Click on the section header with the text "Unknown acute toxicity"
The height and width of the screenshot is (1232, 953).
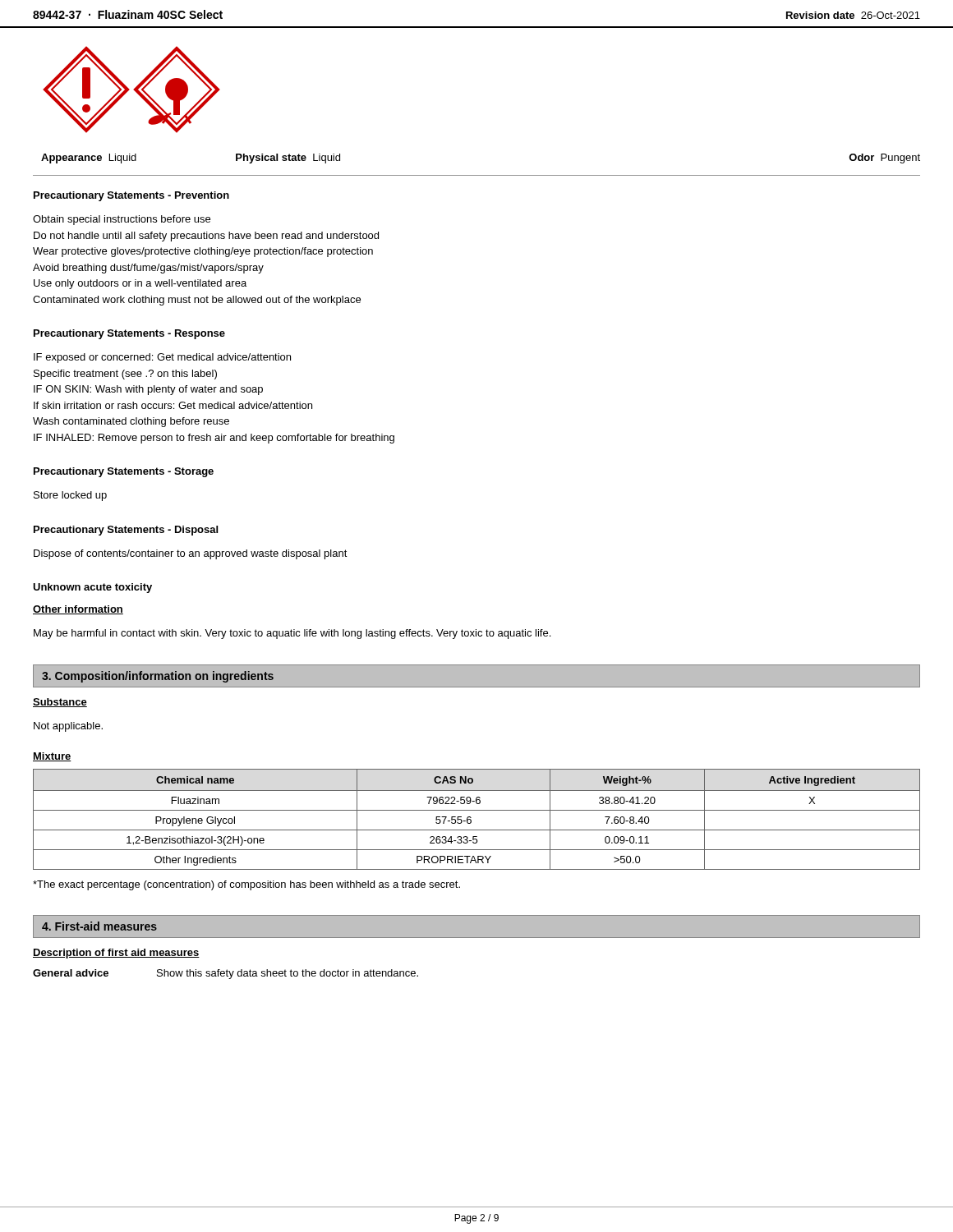pyautogui.click(x=93, y=587)
